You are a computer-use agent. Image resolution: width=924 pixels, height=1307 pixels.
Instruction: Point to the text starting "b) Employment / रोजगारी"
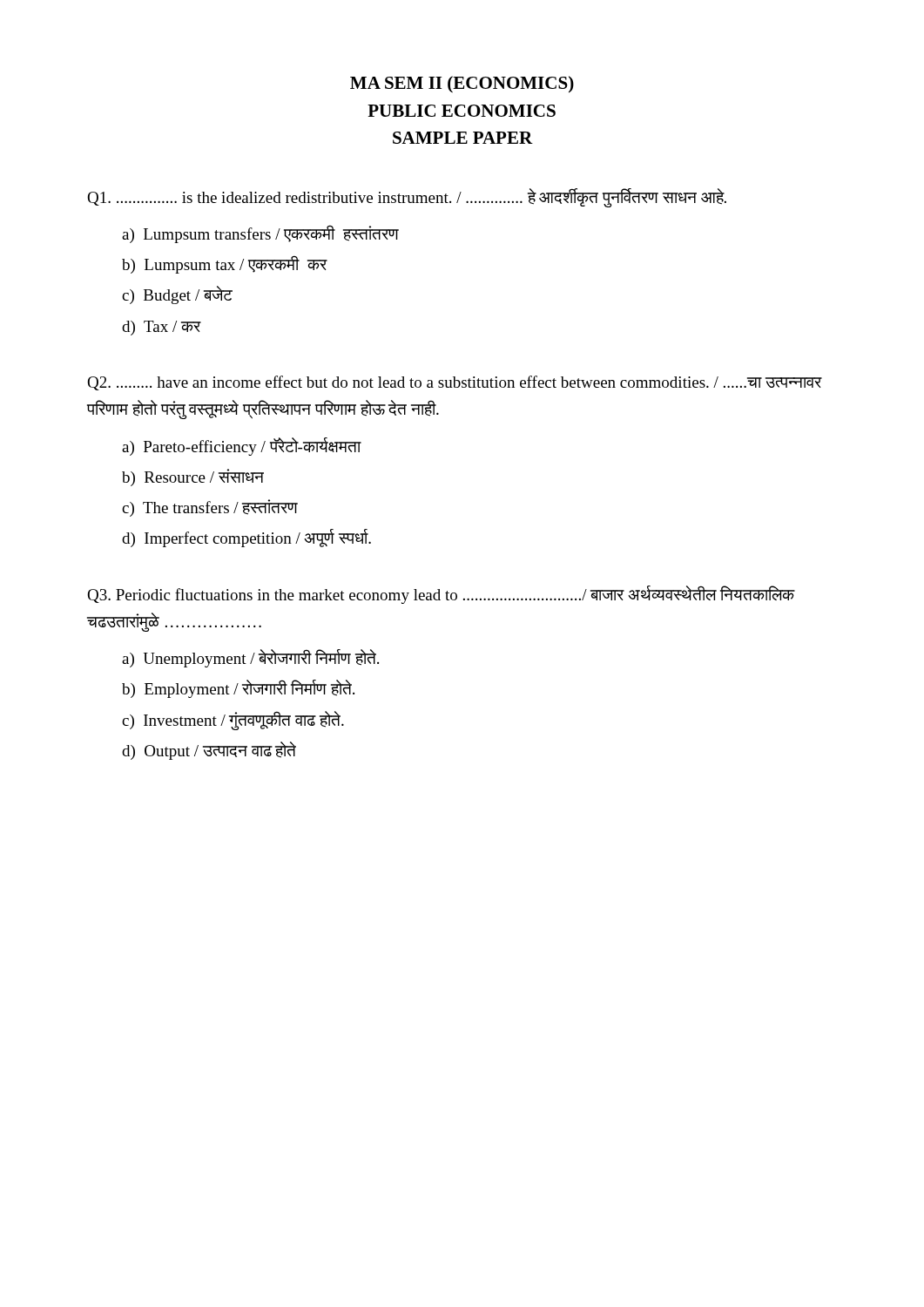(x=239, y=689)
